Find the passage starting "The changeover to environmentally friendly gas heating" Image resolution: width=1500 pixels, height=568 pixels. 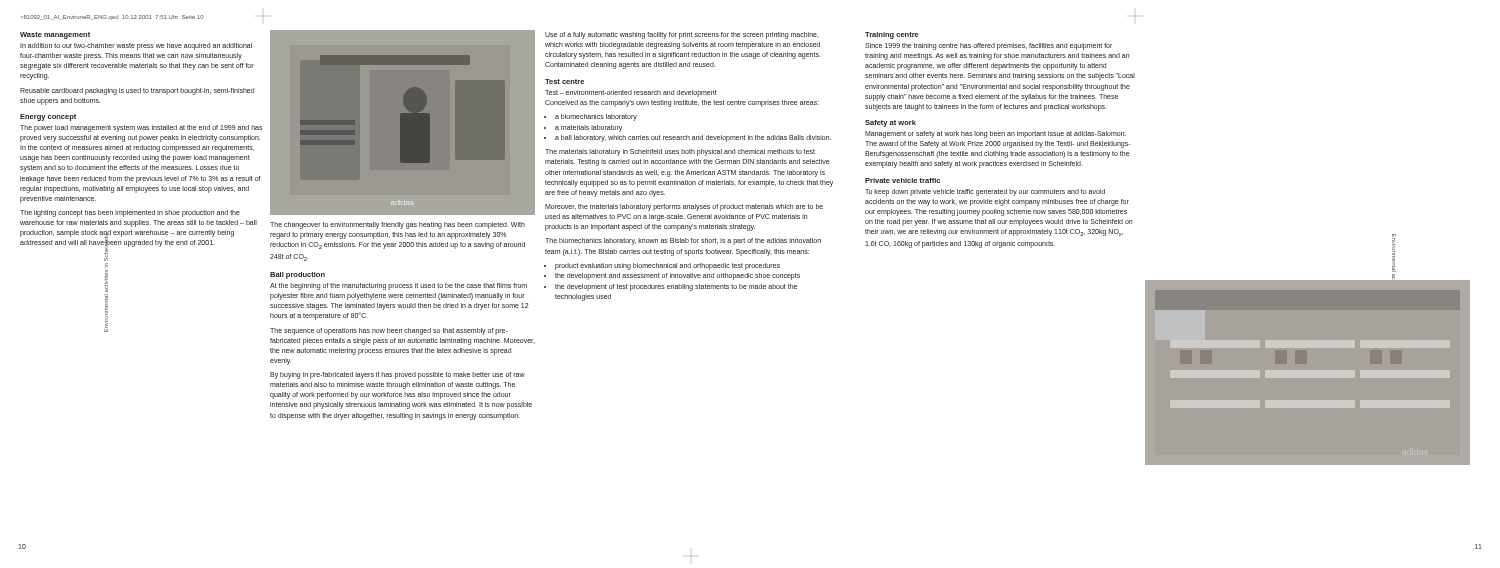point(403,242)
